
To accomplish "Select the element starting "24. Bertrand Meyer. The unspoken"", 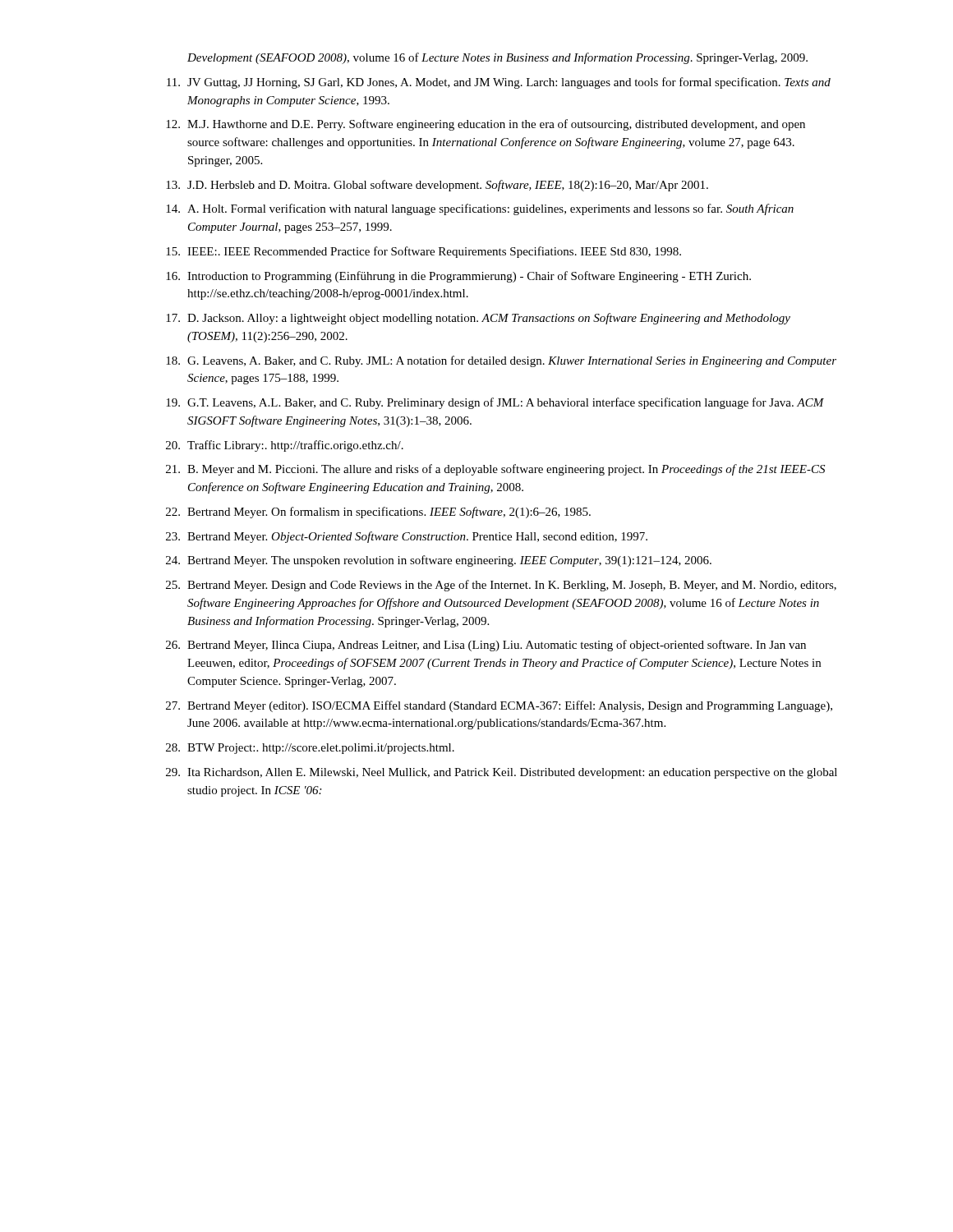I will [x=493, y=561].
